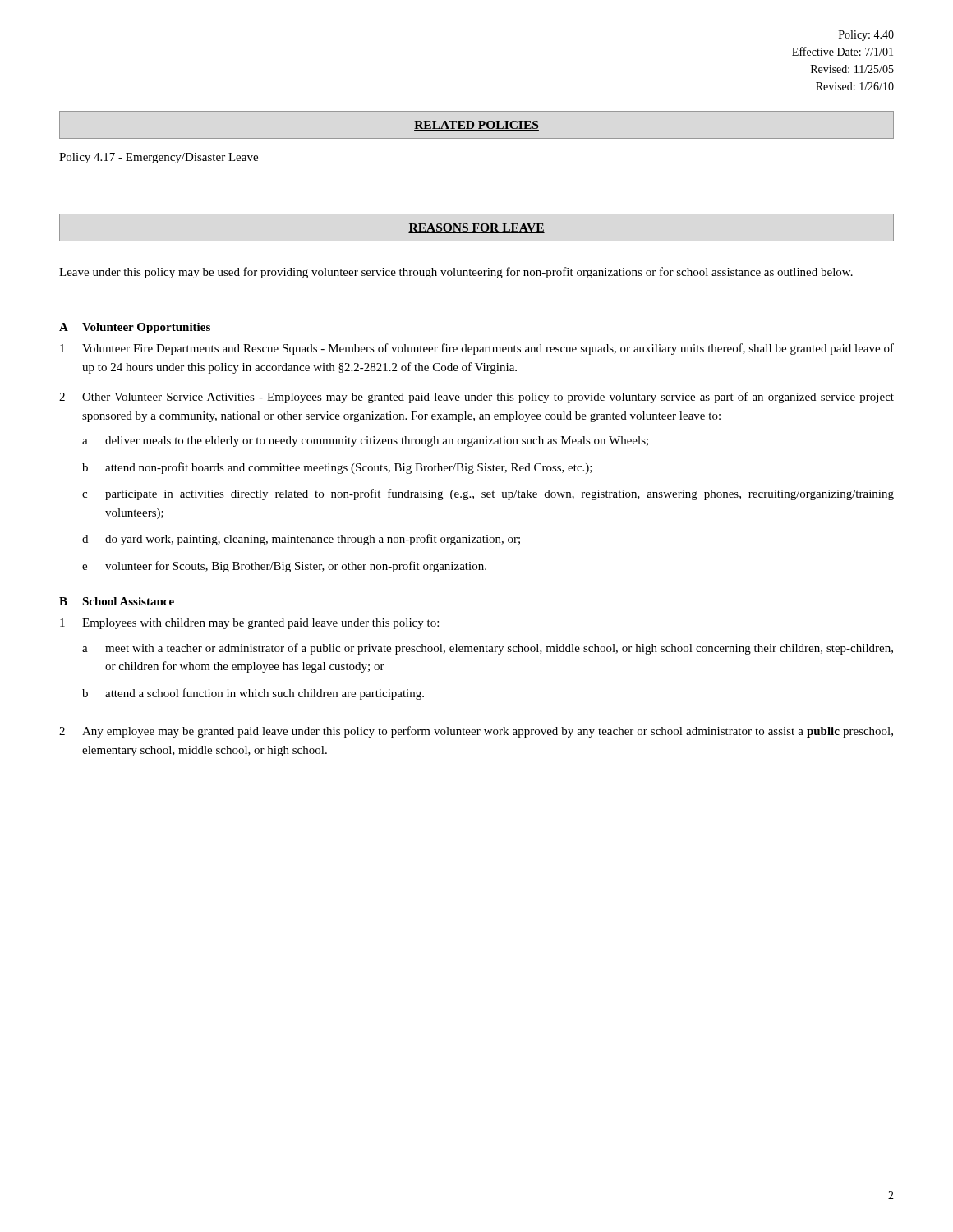Click the passage that begins "b attend a school function in which such"

click(x=253, y=694)
